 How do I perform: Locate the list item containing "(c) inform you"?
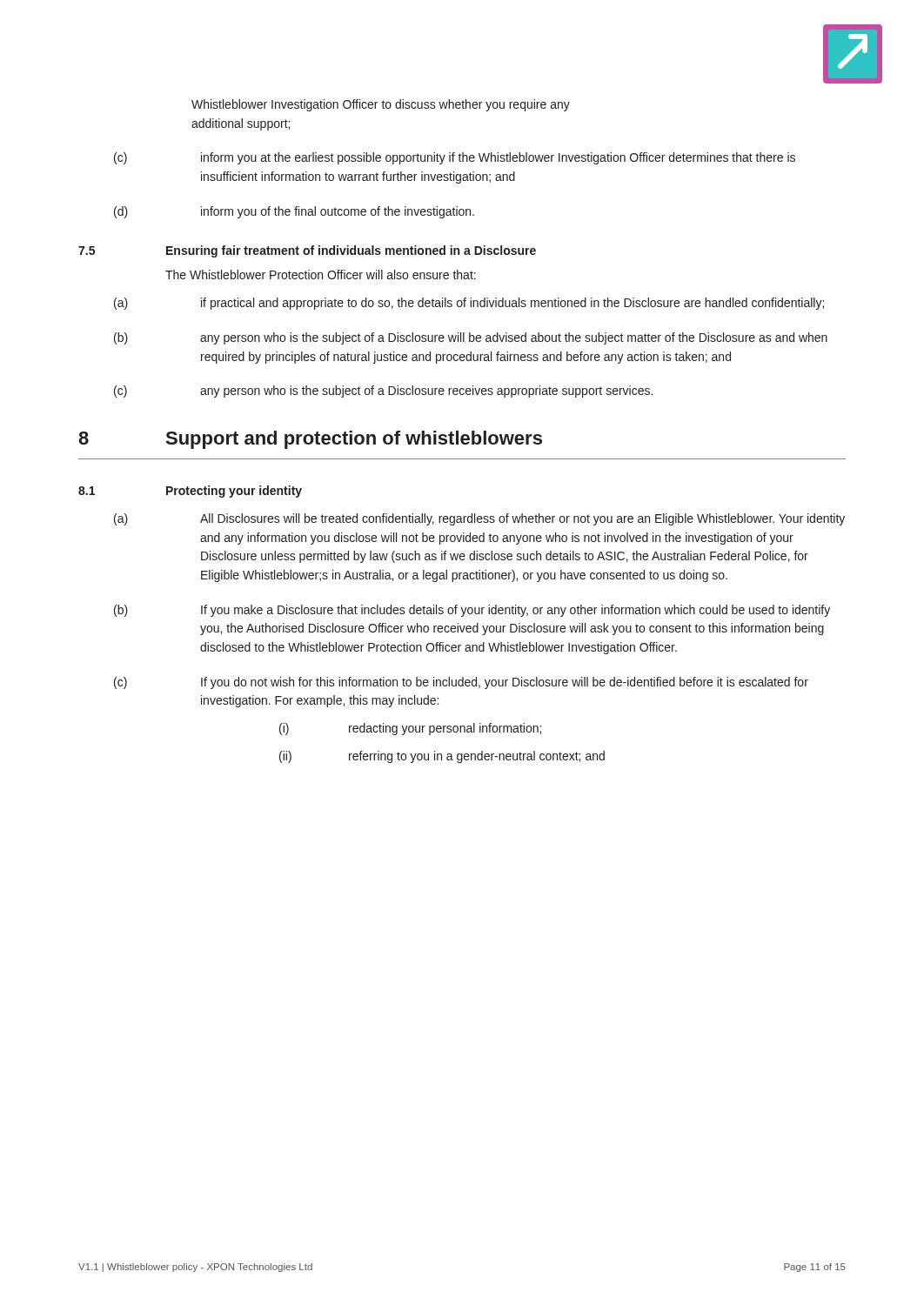[x=462, y=168]
